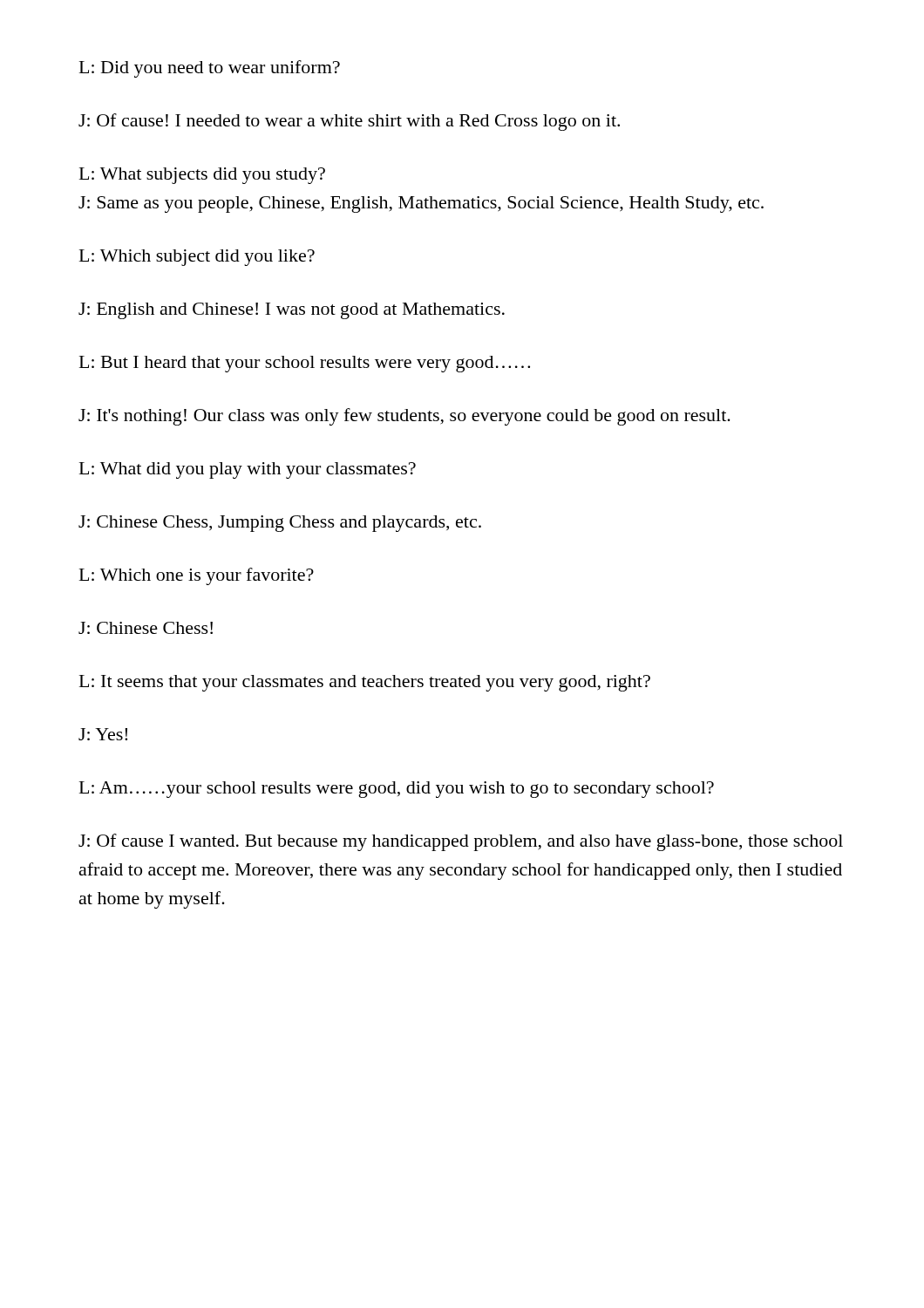Locate the text "J: Yes!"
Viewport: 924px width, 1308px height.
tap(104, 734)
